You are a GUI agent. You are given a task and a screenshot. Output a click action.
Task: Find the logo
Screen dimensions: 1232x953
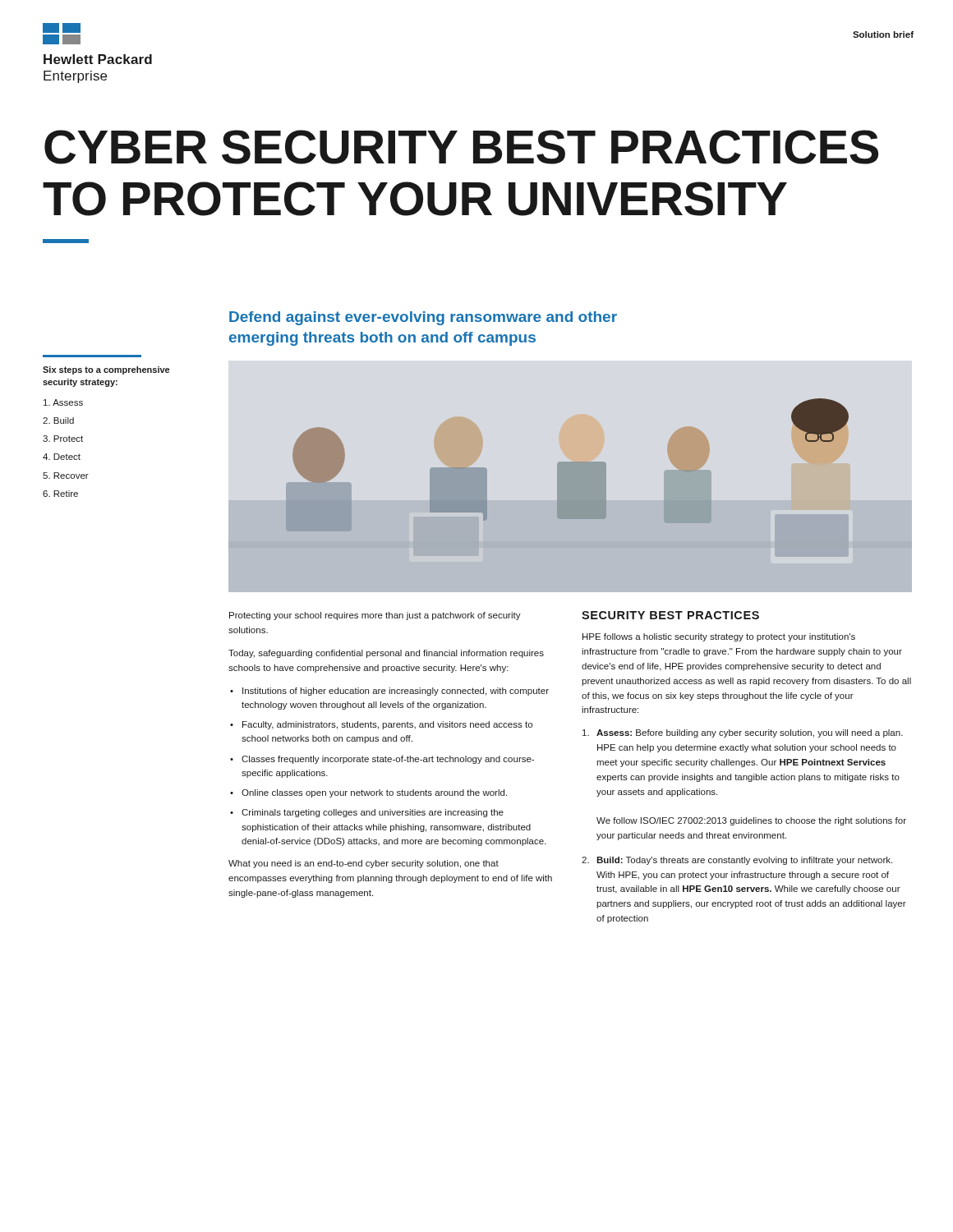[x=98, y=54]
